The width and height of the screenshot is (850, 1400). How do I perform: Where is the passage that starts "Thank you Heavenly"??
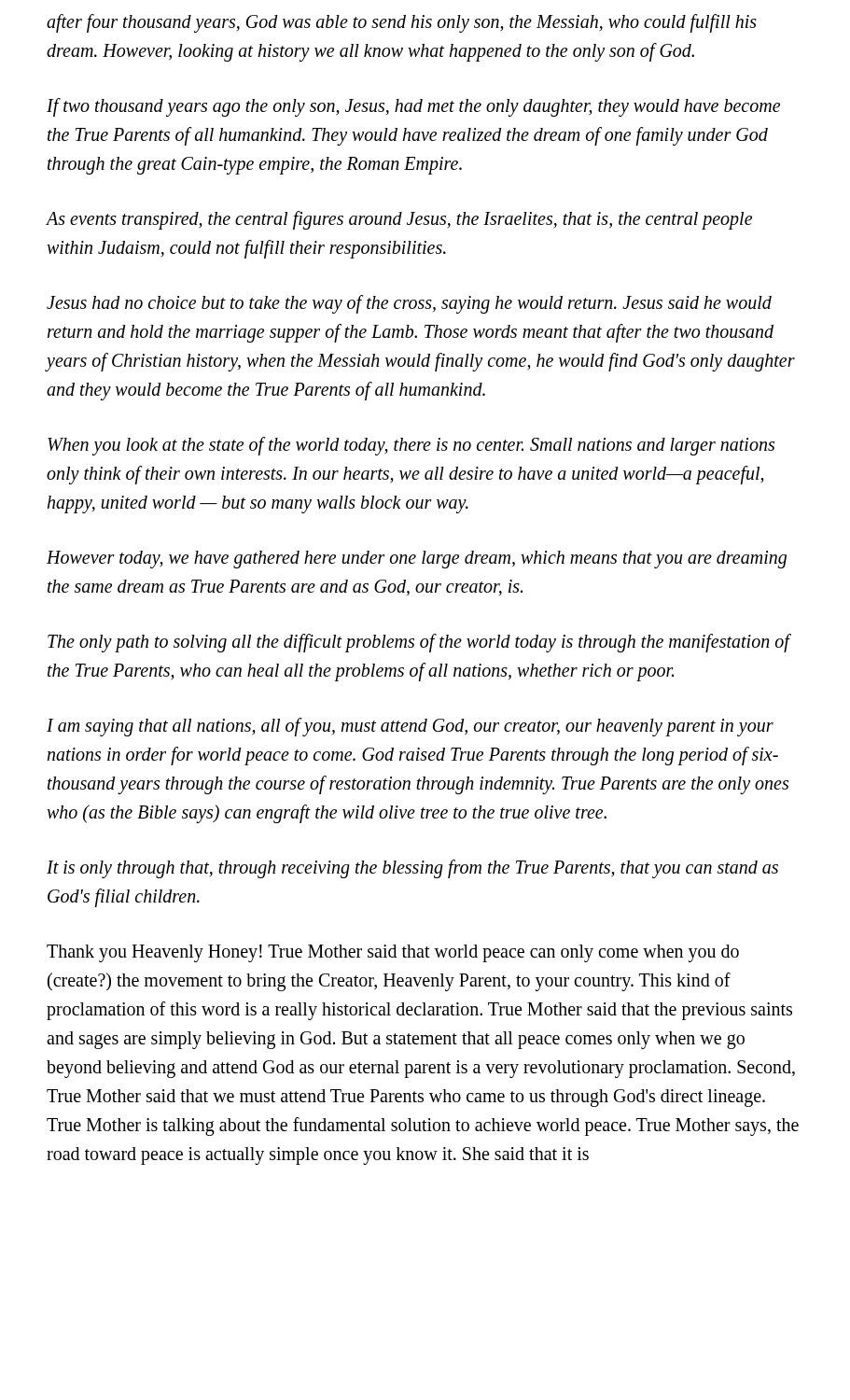tap(423, 1052)
